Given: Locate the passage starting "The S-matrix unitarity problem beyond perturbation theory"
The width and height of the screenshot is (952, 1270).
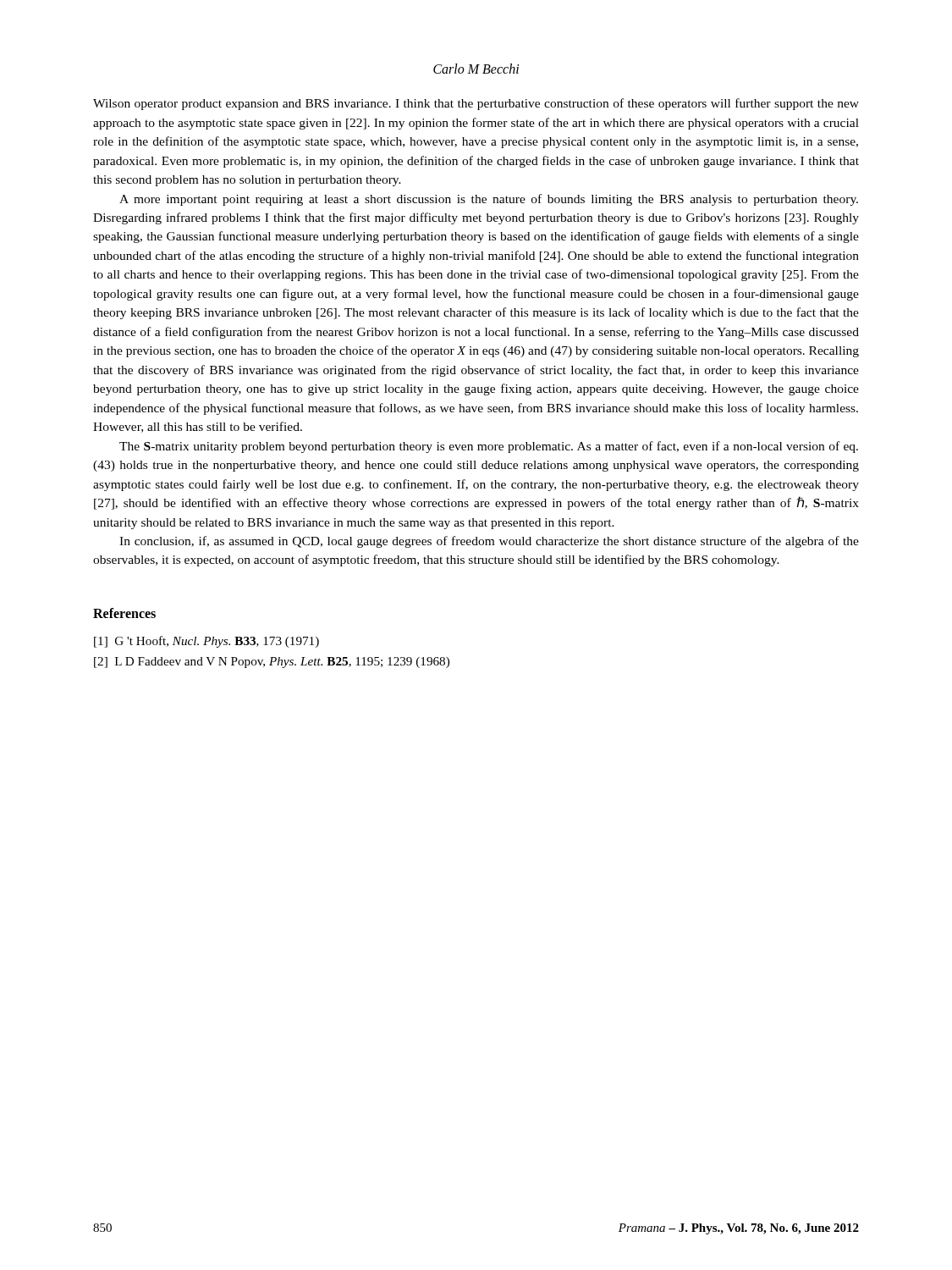Looking at the screenshot, I should coord(476,484).
